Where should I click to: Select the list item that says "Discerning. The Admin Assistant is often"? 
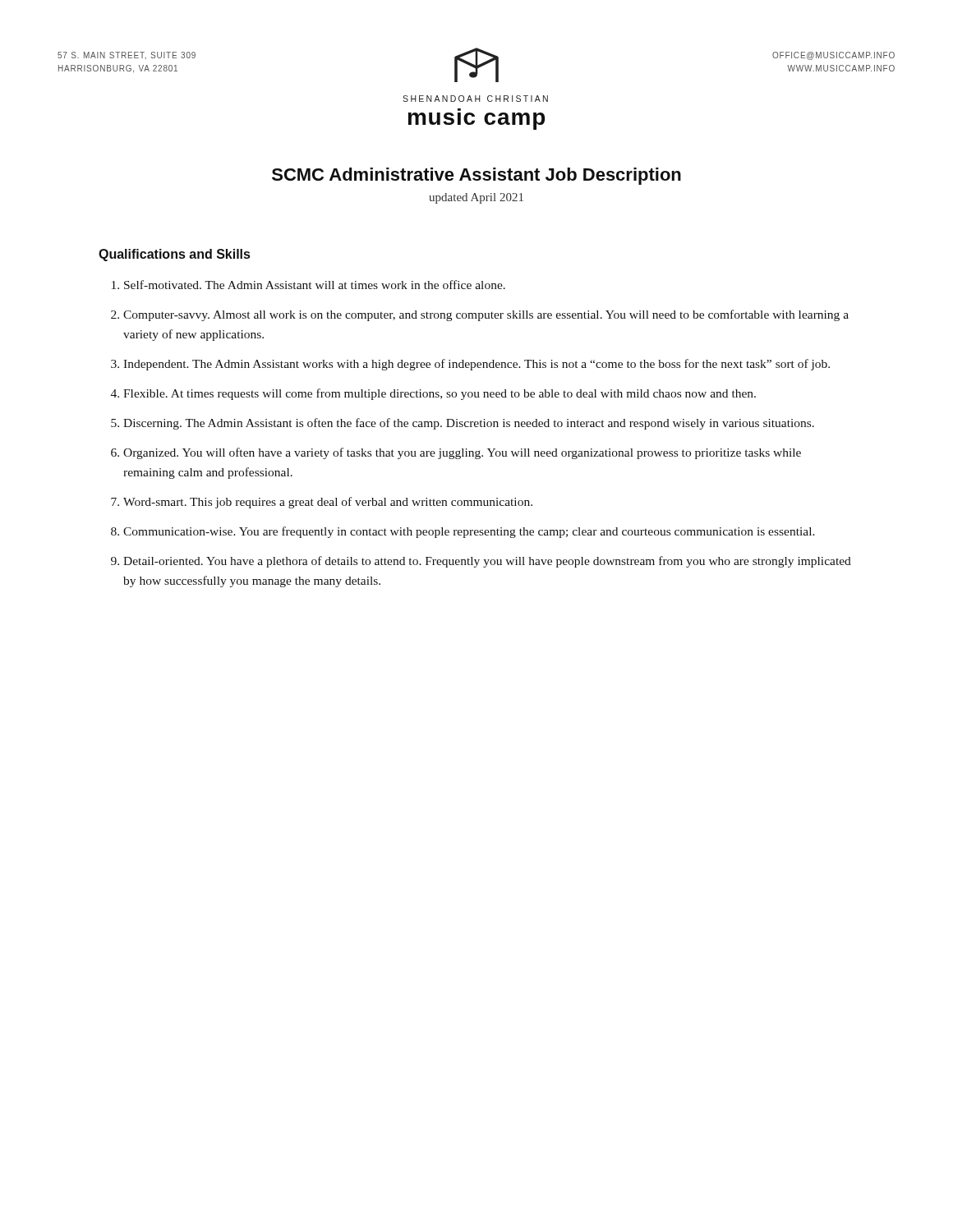coord(469,423)
